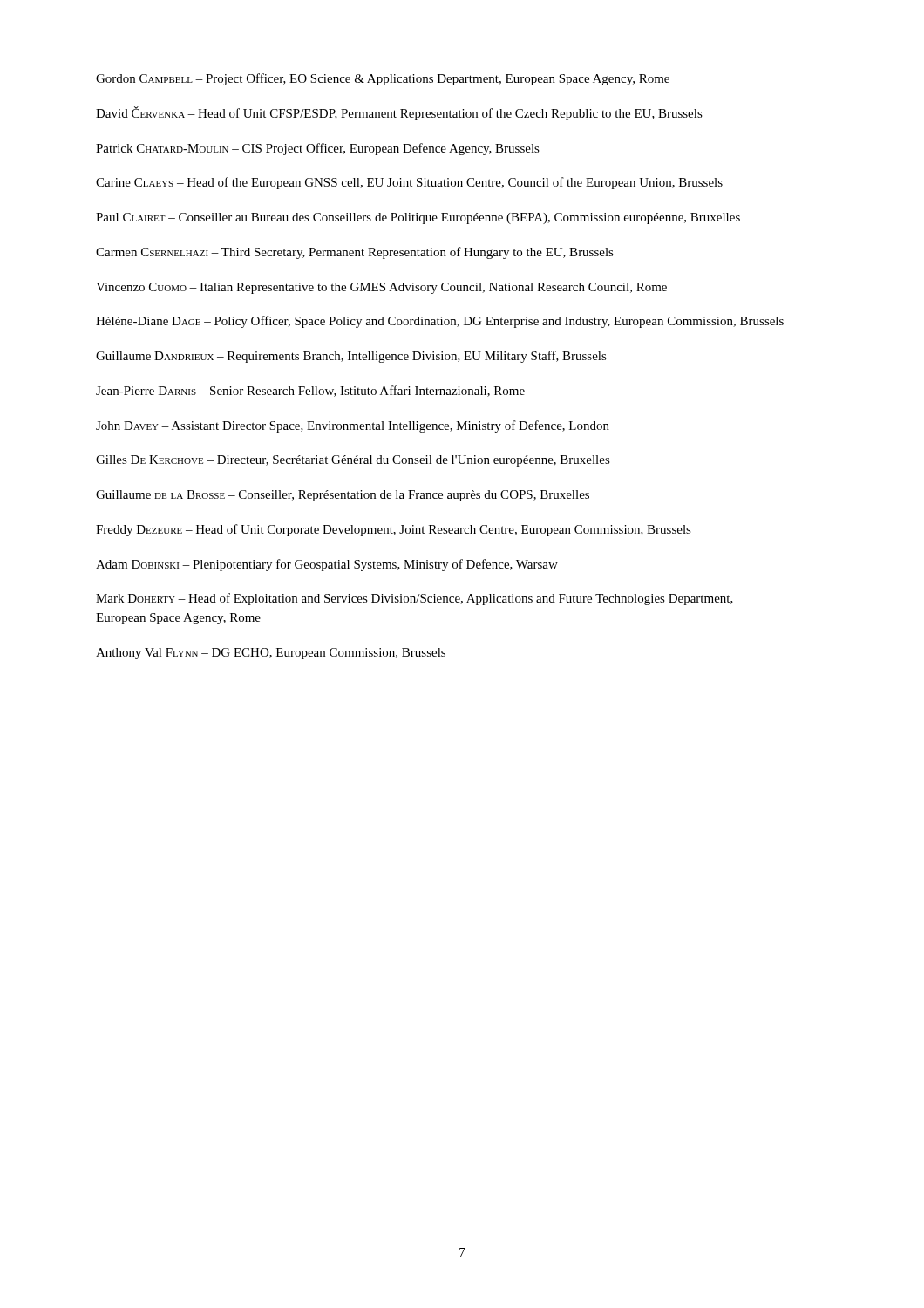Click on the list item containing "Carmen Csernelhazi – Third"
924x1308 pixels.
355,252
